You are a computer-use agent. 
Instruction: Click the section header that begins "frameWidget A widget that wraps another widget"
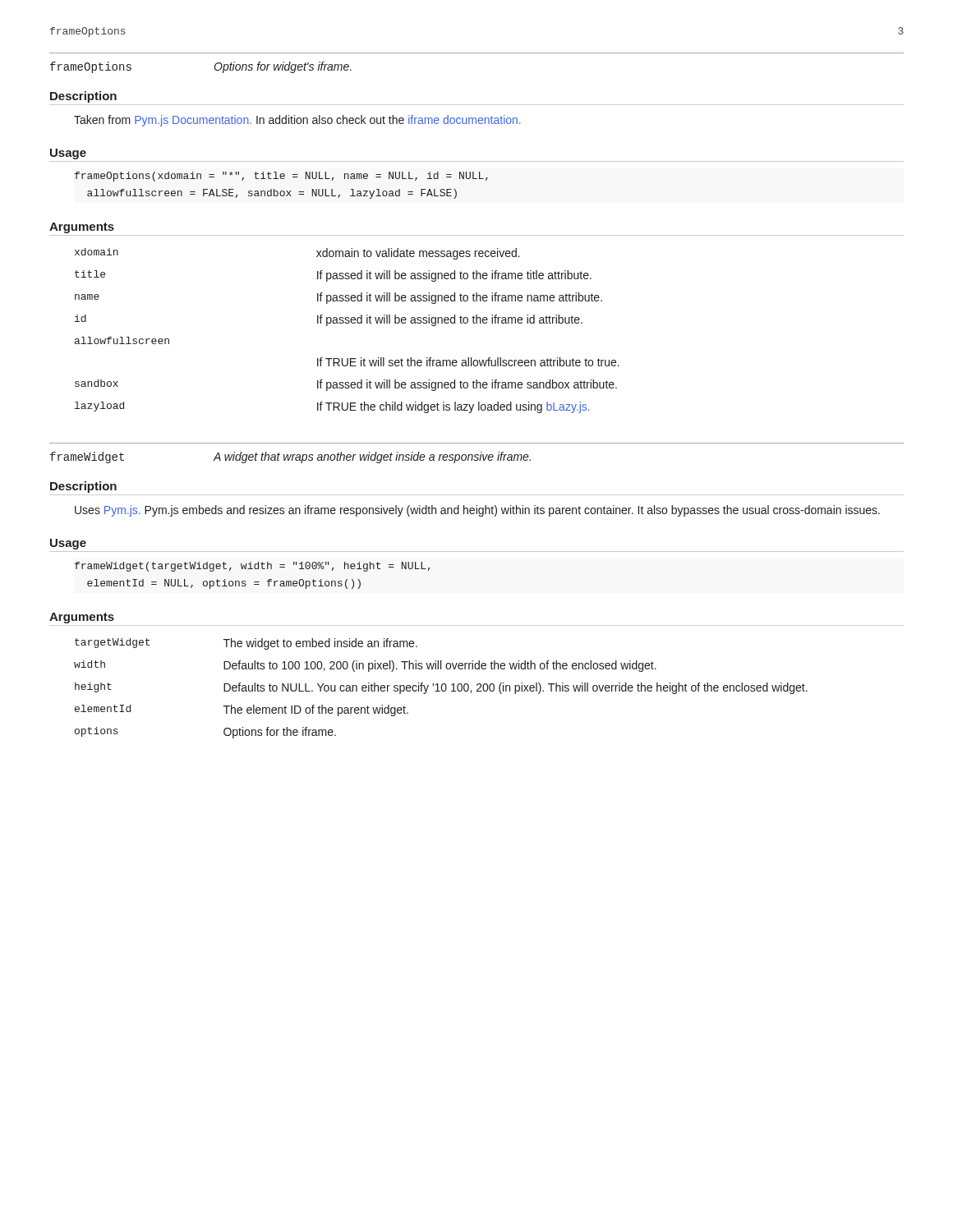[291, 457]
